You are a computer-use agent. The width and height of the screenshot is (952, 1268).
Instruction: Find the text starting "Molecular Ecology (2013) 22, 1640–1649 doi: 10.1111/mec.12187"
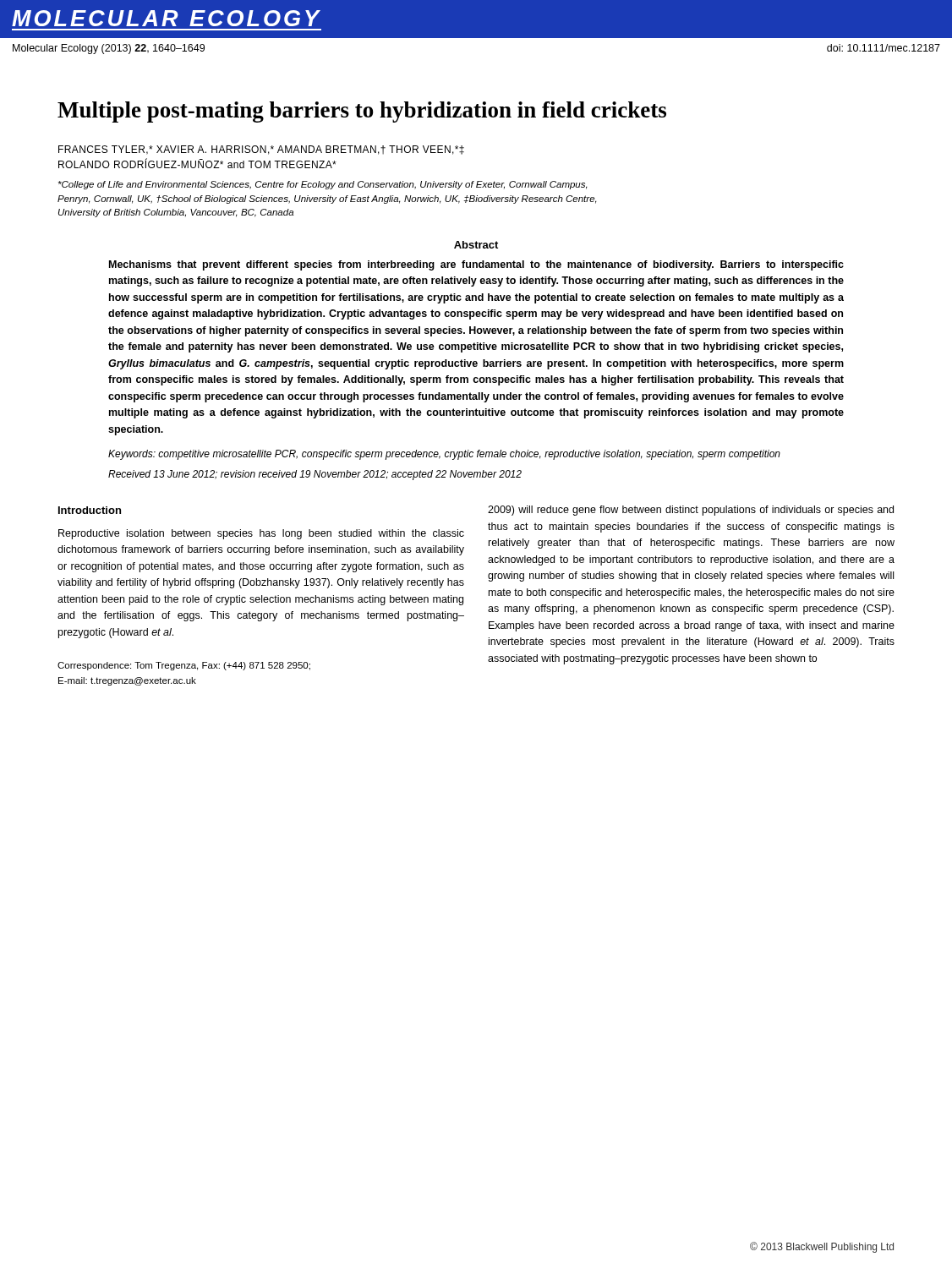point(476,48)
